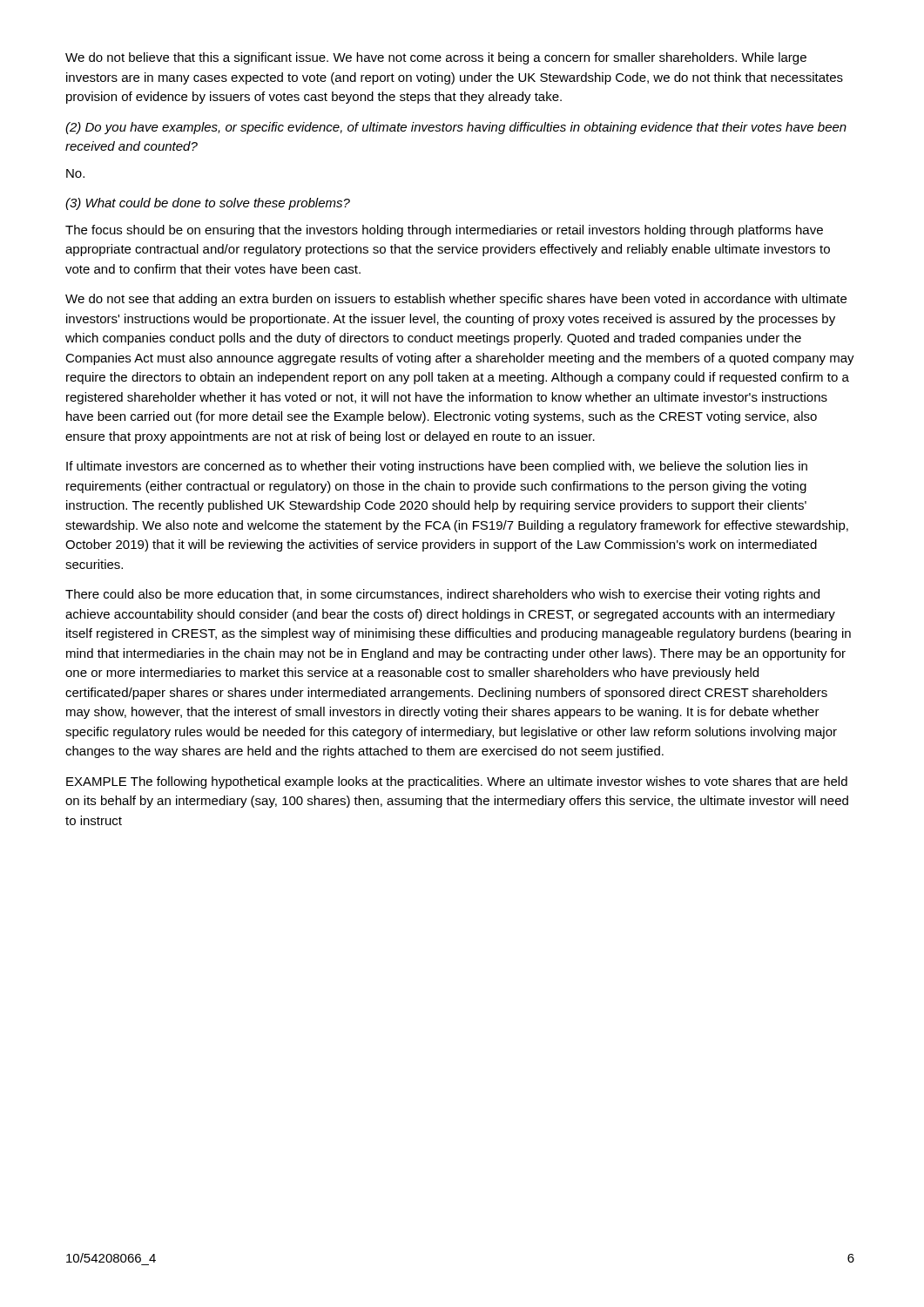Point to the element starting "There could also be more education that,"
Screen dimensions: 1307x924
[458, 672]
